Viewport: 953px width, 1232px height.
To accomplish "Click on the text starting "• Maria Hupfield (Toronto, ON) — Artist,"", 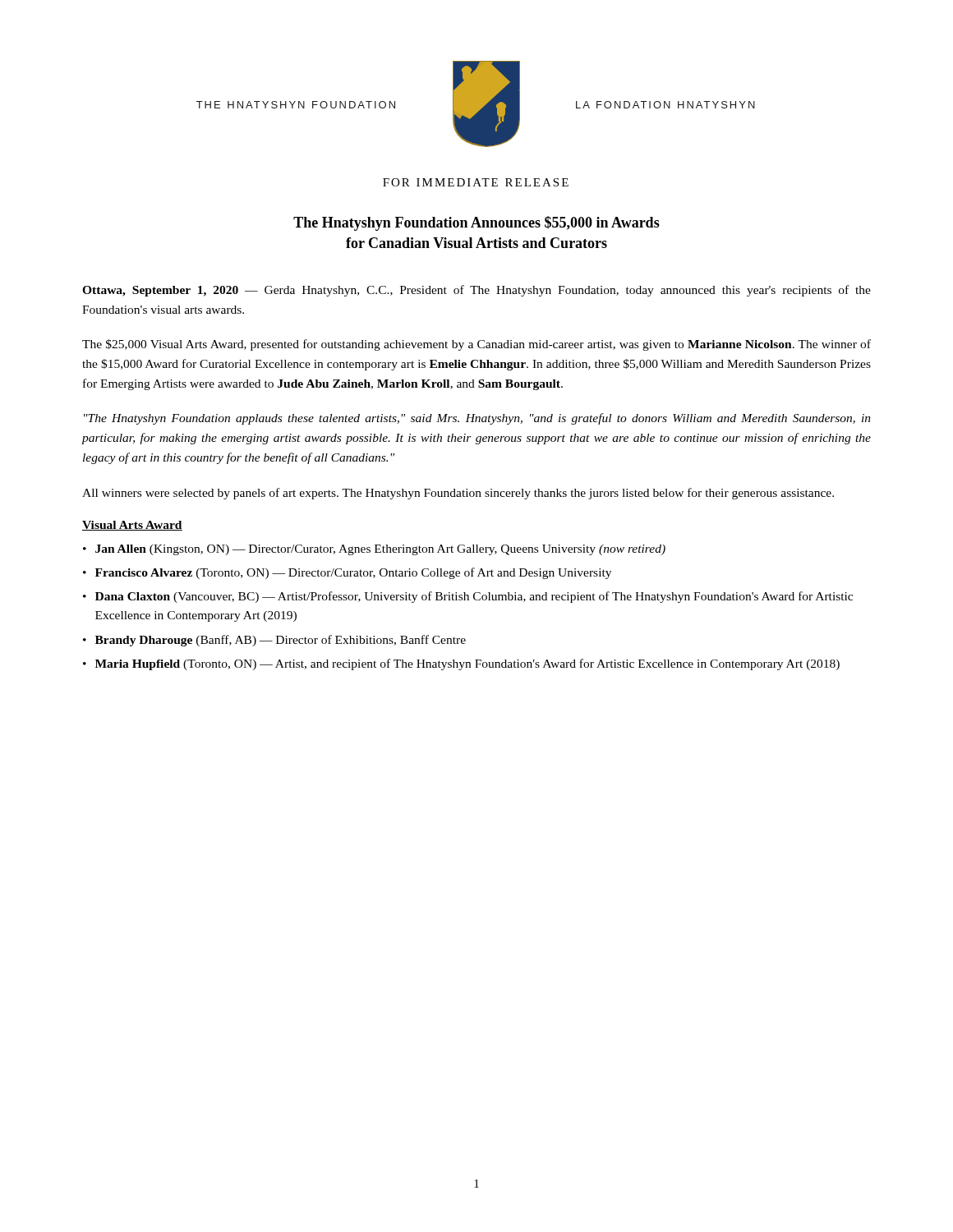I will [x=476, y=663].
